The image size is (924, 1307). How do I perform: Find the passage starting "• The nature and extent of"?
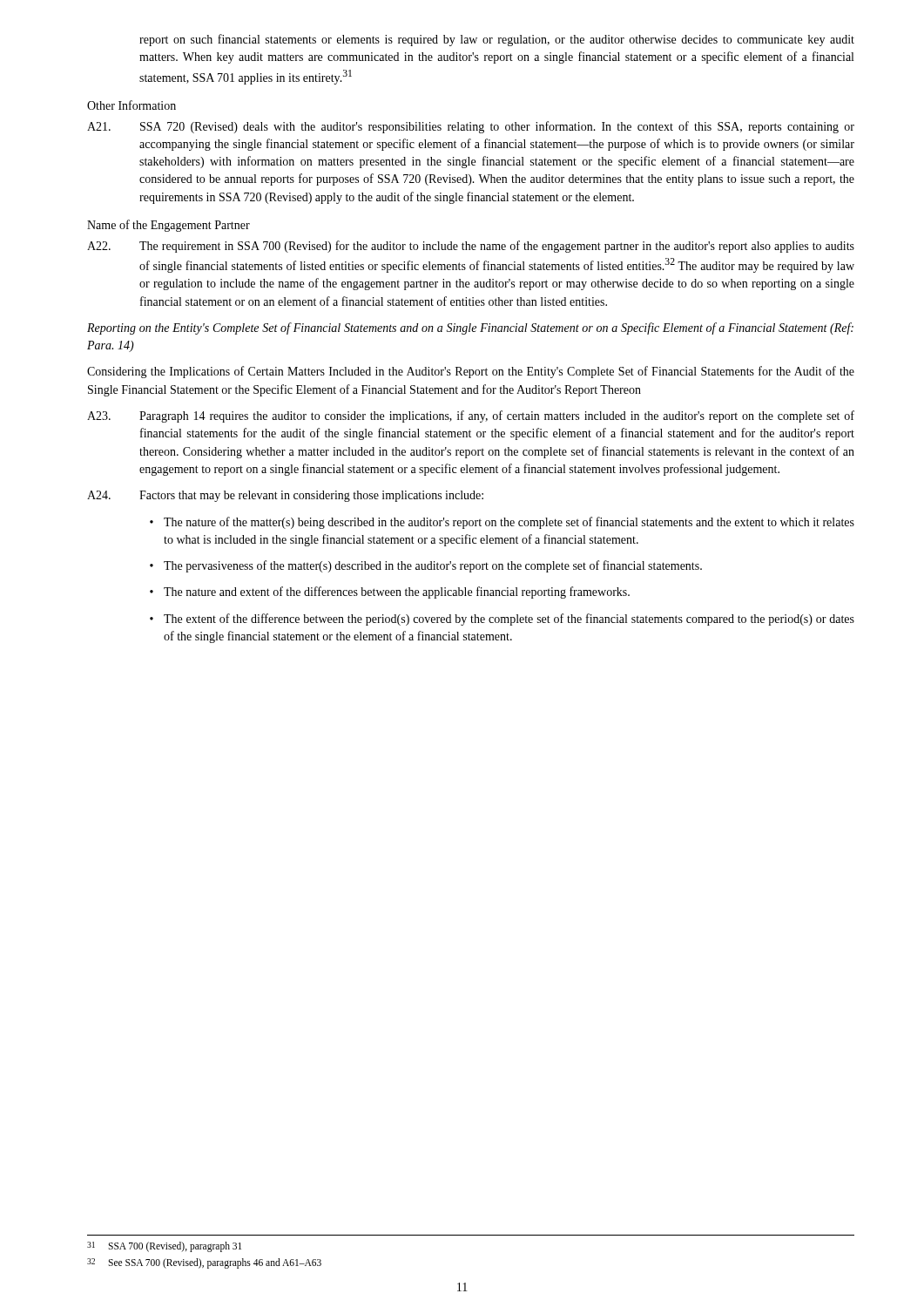coord(497,593)
